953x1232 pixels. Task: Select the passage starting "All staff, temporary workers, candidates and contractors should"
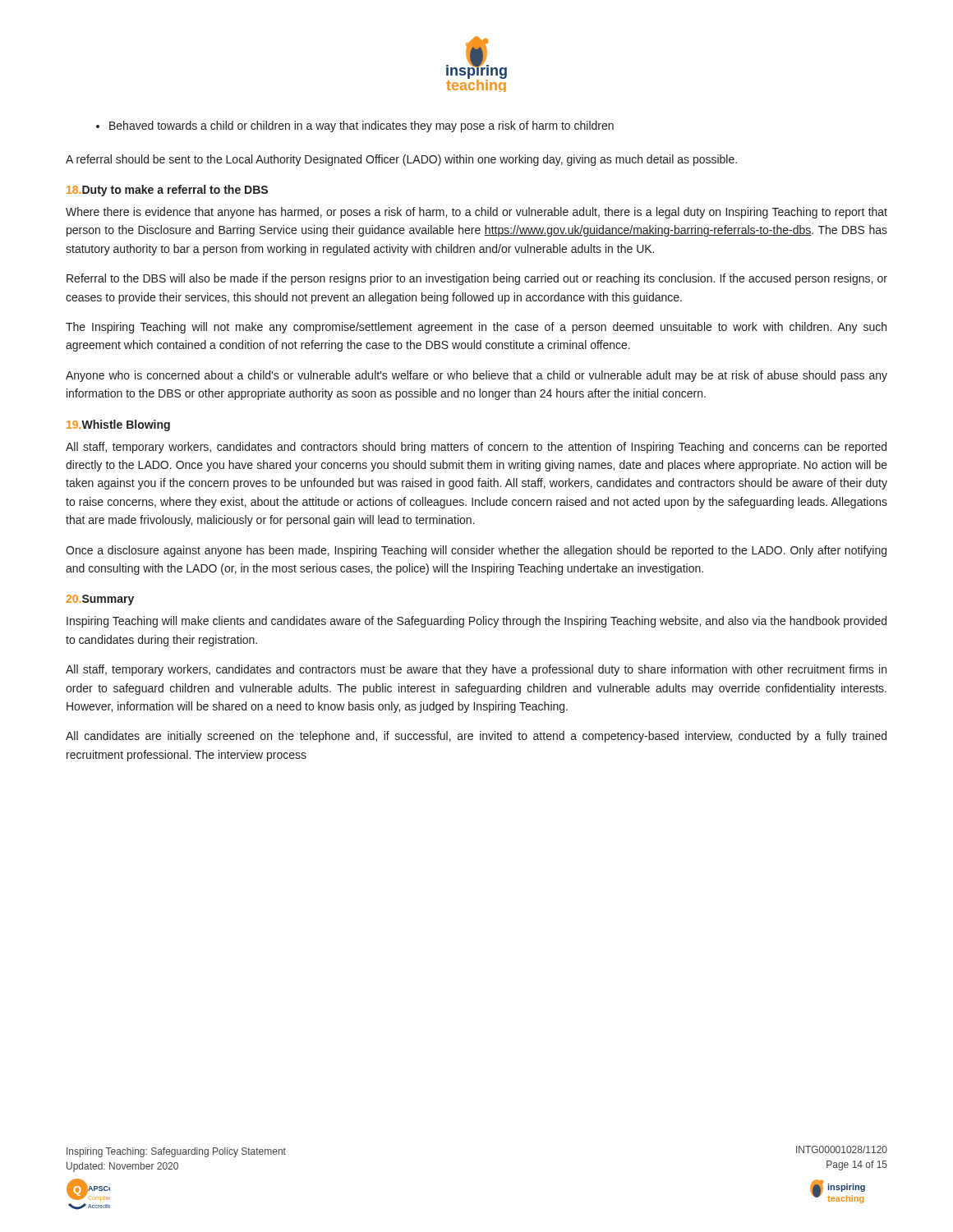476,483
